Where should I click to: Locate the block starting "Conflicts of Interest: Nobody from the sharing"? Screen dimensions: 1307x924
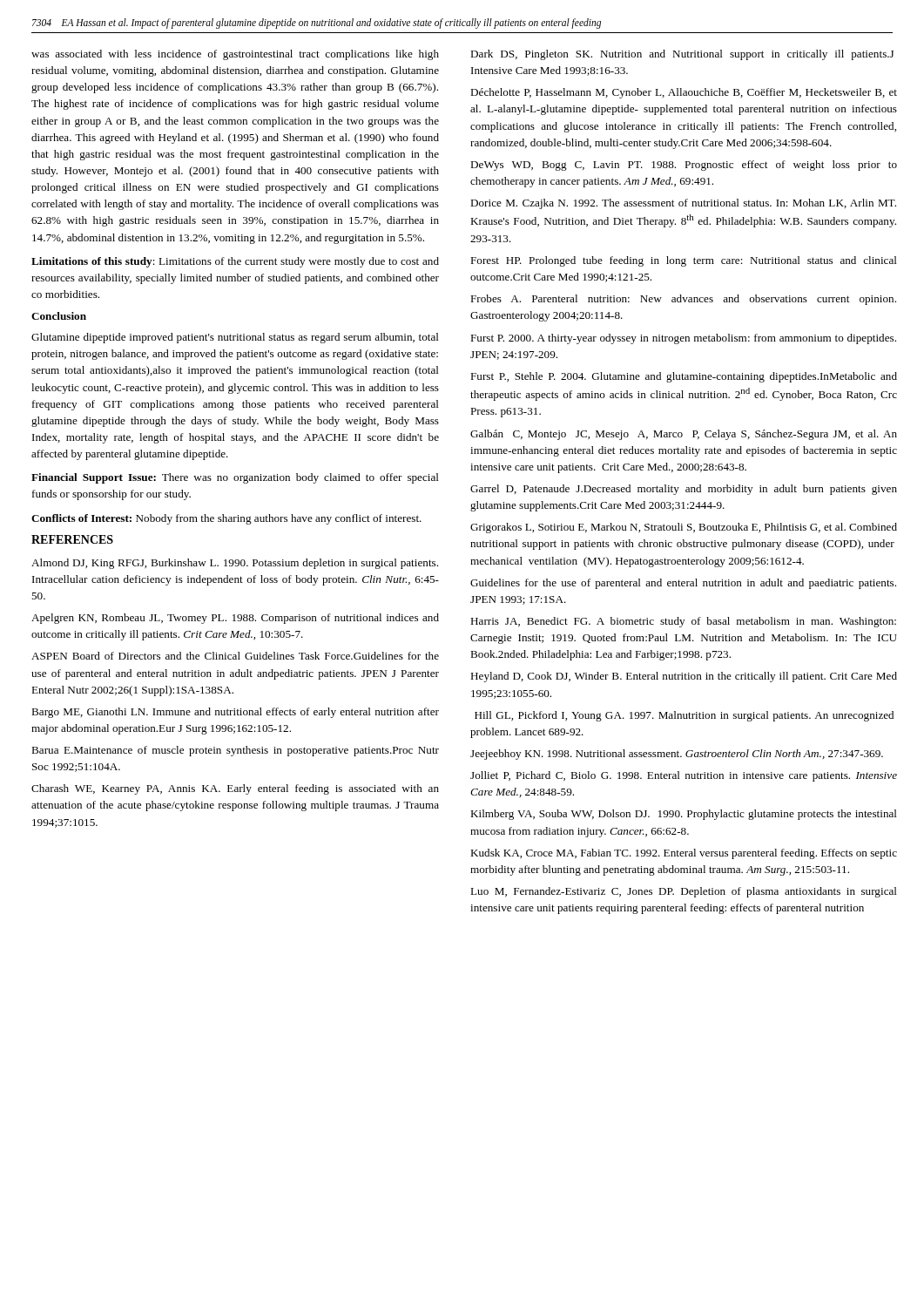coord(227,518)
